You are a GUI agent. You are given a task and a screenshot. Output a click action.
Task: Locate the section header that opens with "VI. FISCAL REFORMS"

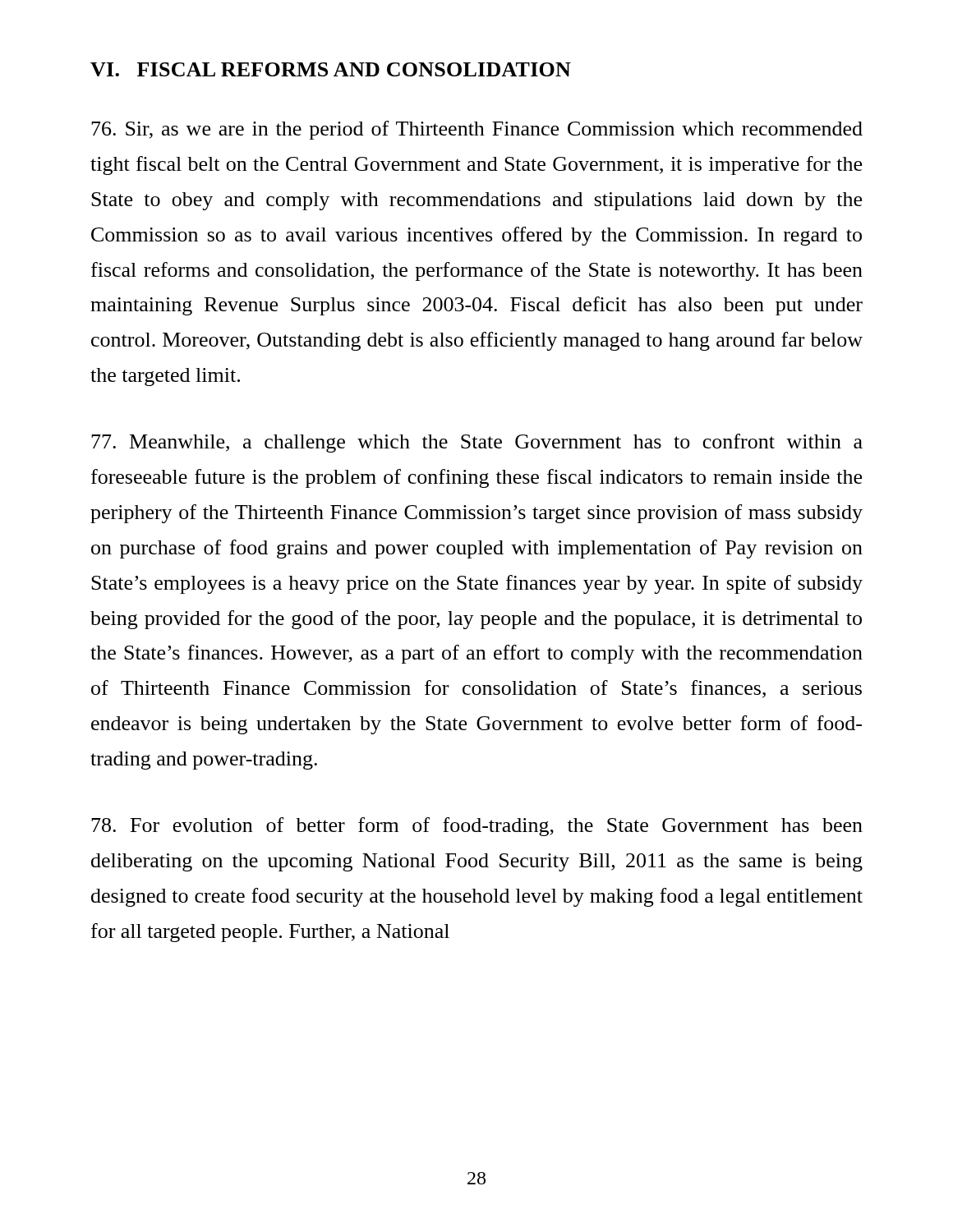pos(331,69)
